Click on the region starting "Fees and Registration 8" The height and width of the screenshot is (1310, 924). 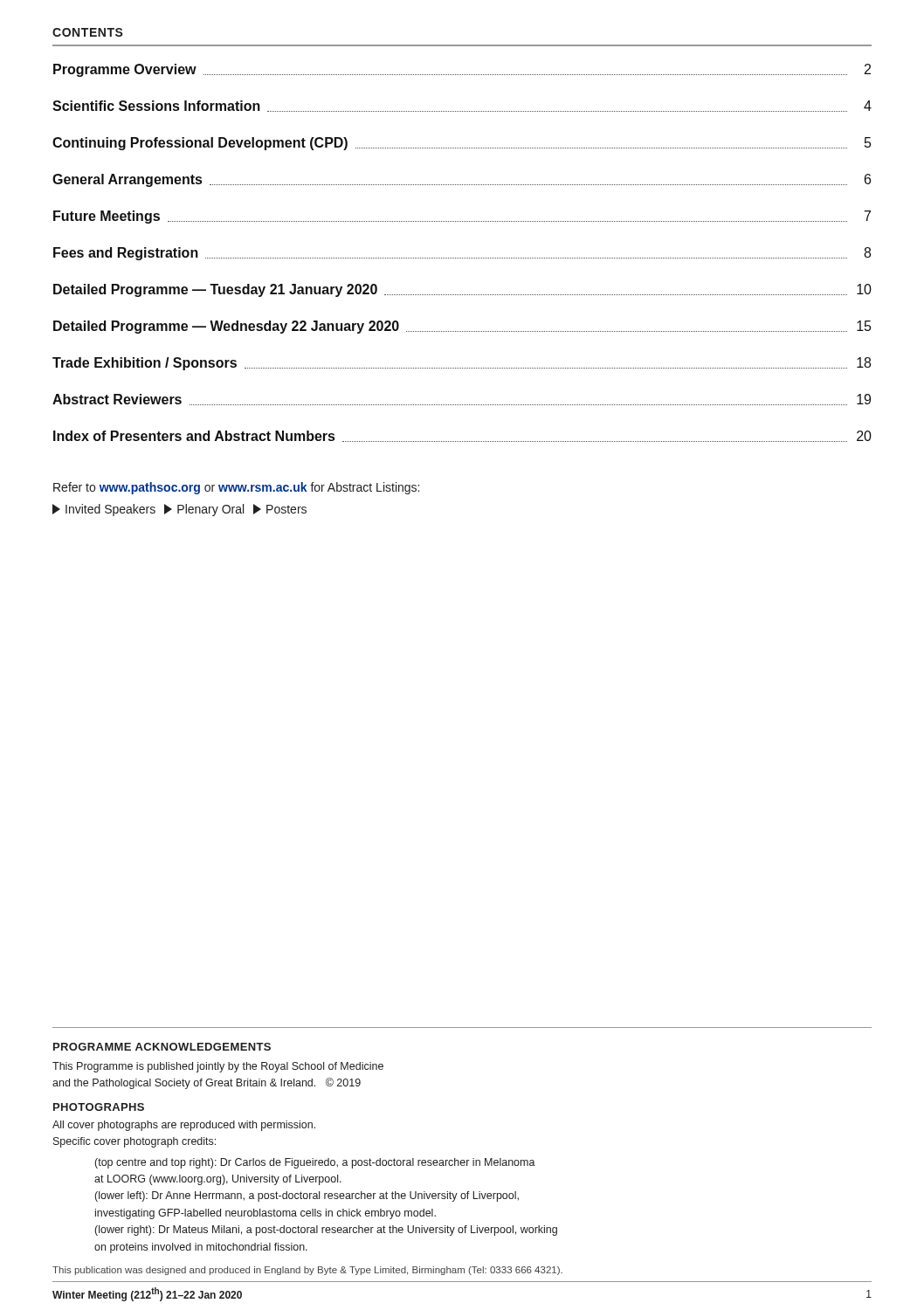(462, 253)
